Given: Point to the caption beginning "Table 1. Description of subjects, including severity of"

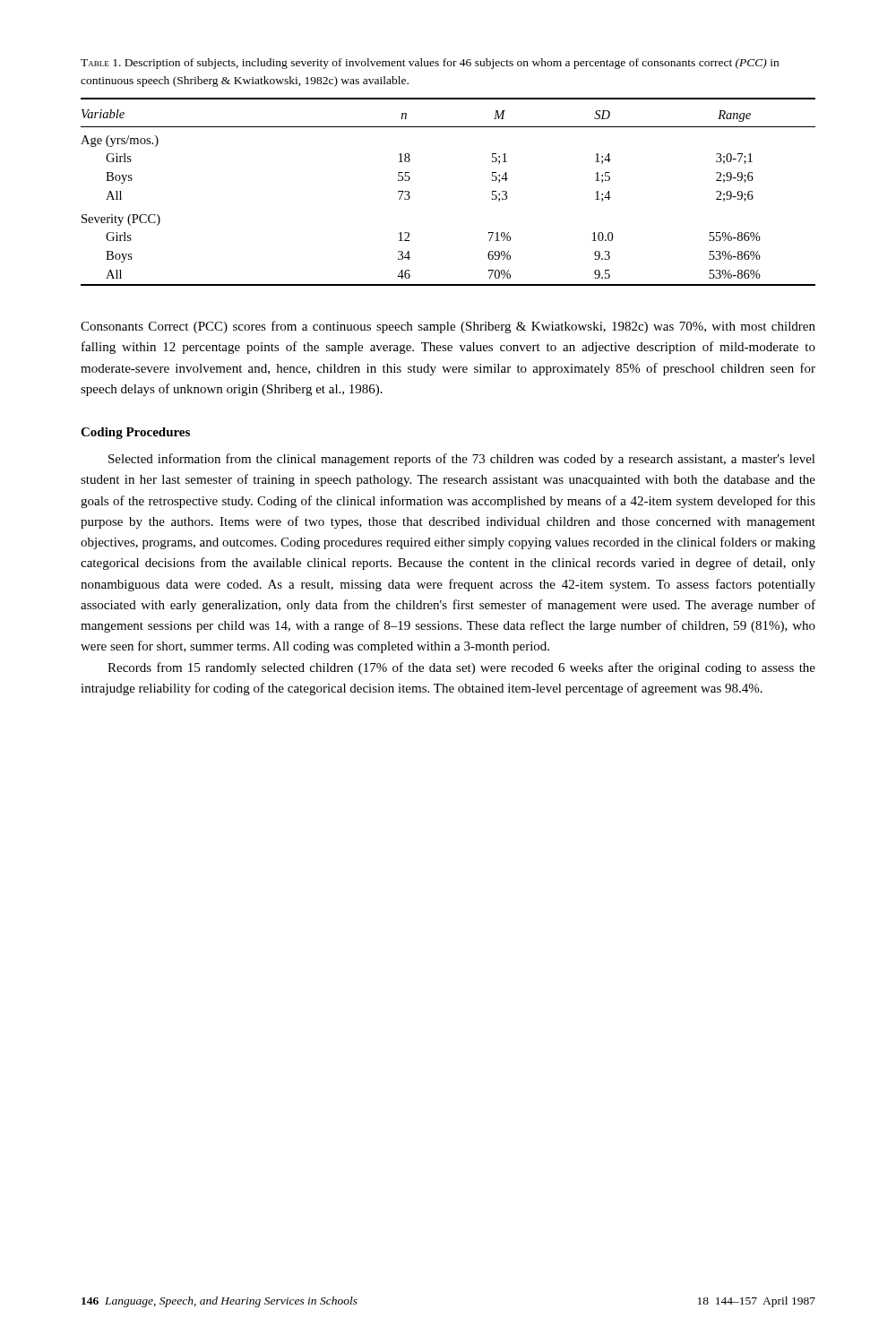Looking at the screenshot, I should pos(430,71).
